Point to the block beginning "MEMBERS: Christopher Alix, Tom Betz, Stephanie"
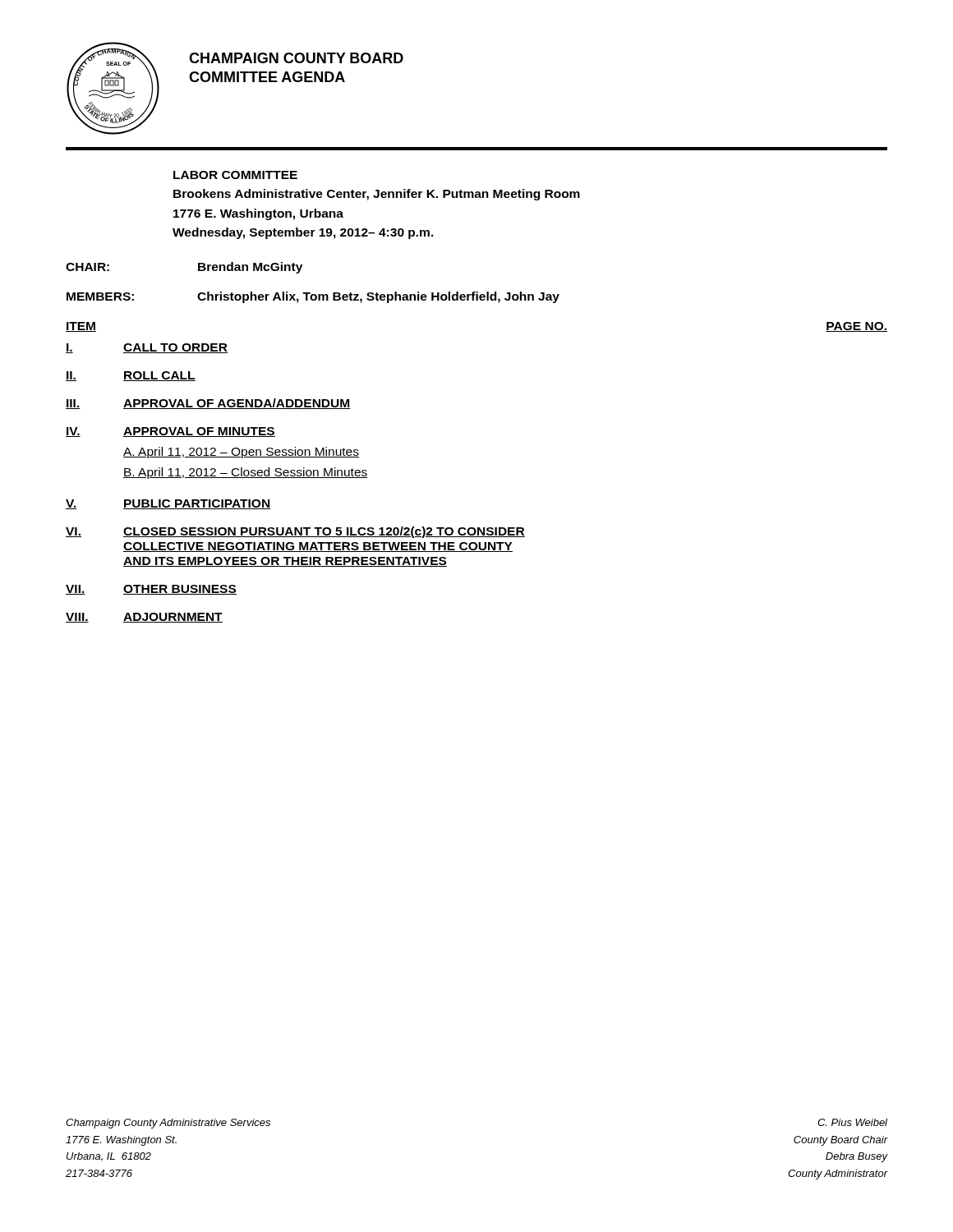Viewport: 953px width, 1232px height. [476, 297]
